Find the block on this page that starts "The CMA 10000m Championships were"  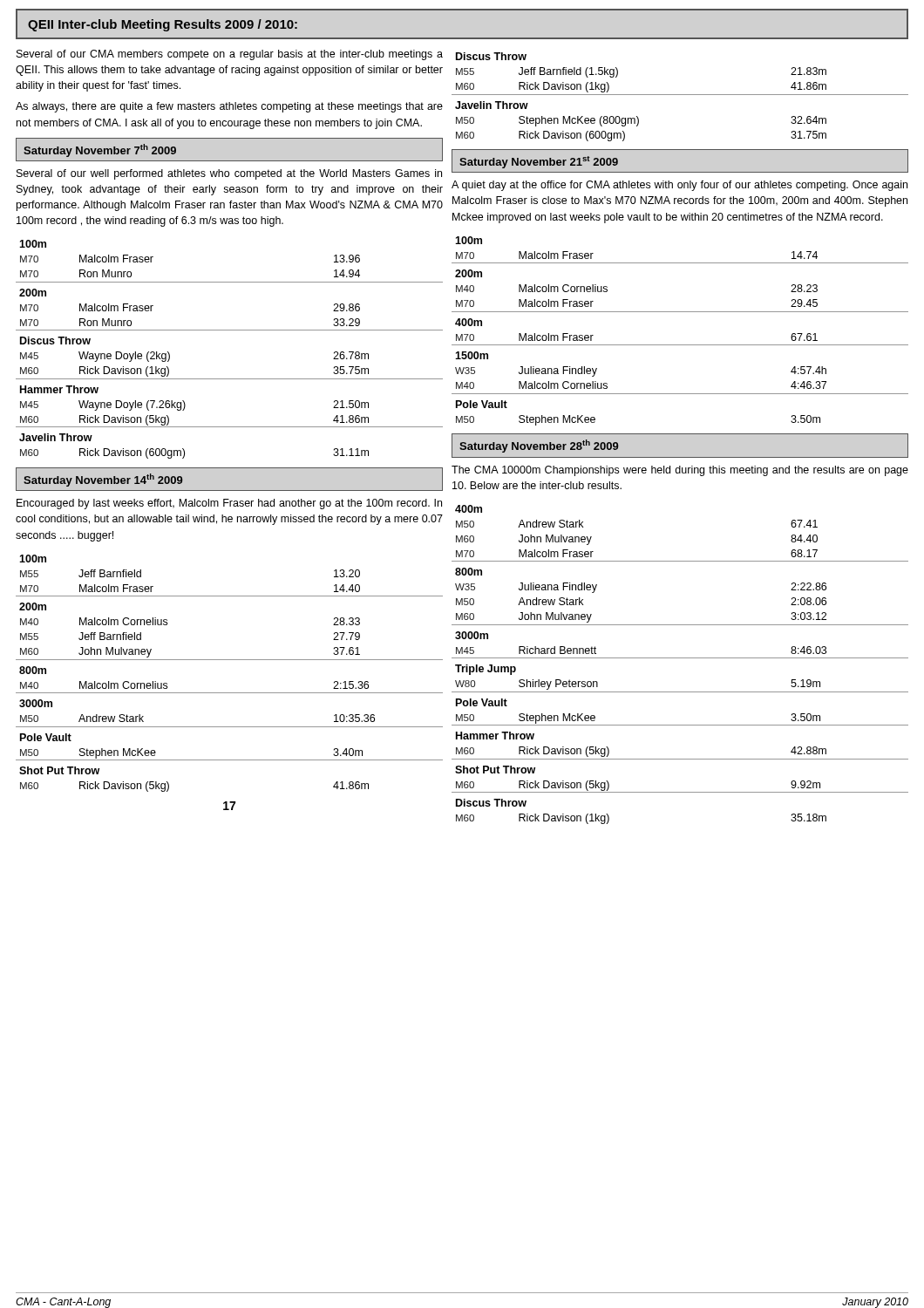point(680,478)
